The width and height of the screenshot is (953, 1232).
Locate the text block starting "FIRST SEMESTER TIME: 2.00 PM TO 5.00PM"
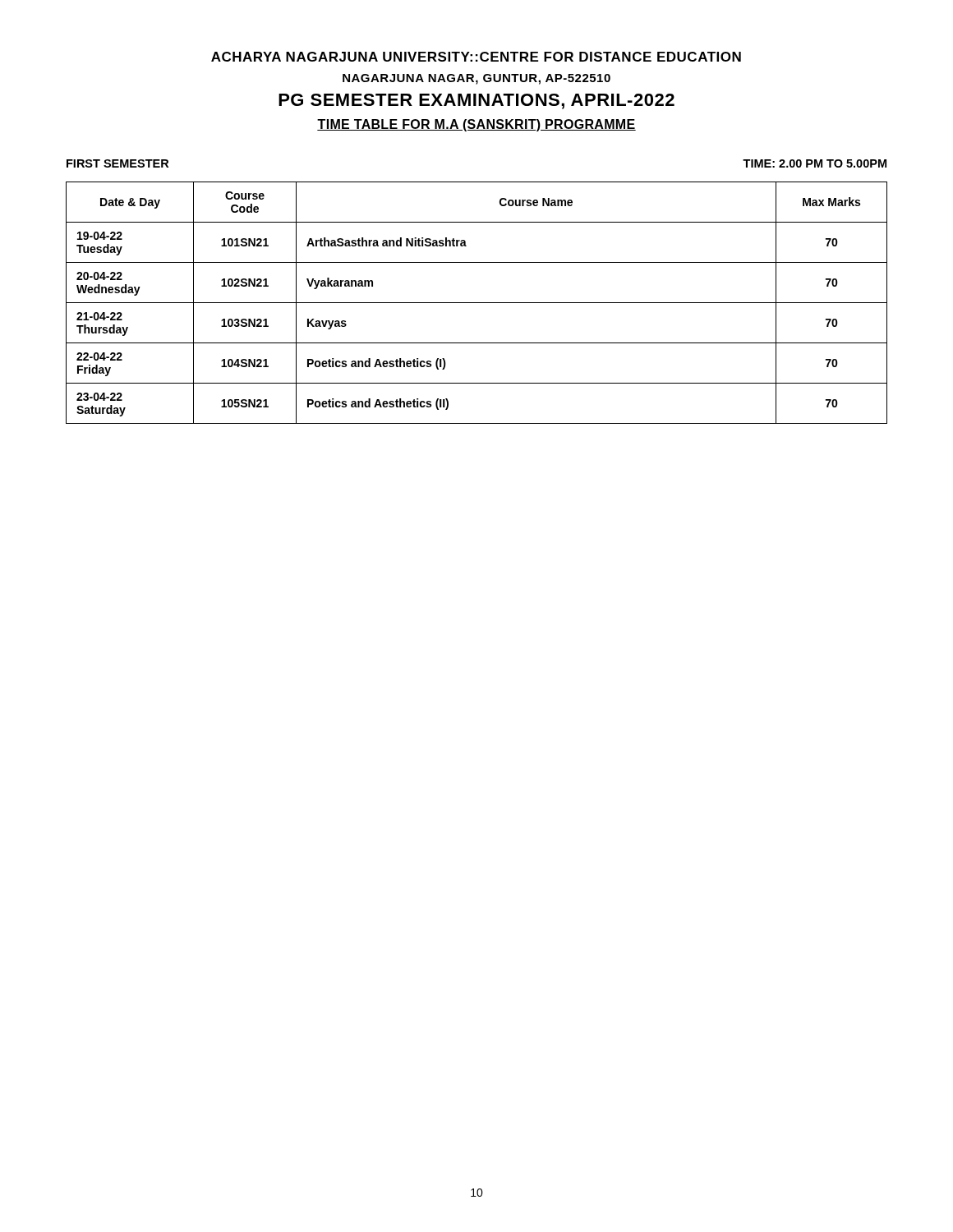coord(115,163)
